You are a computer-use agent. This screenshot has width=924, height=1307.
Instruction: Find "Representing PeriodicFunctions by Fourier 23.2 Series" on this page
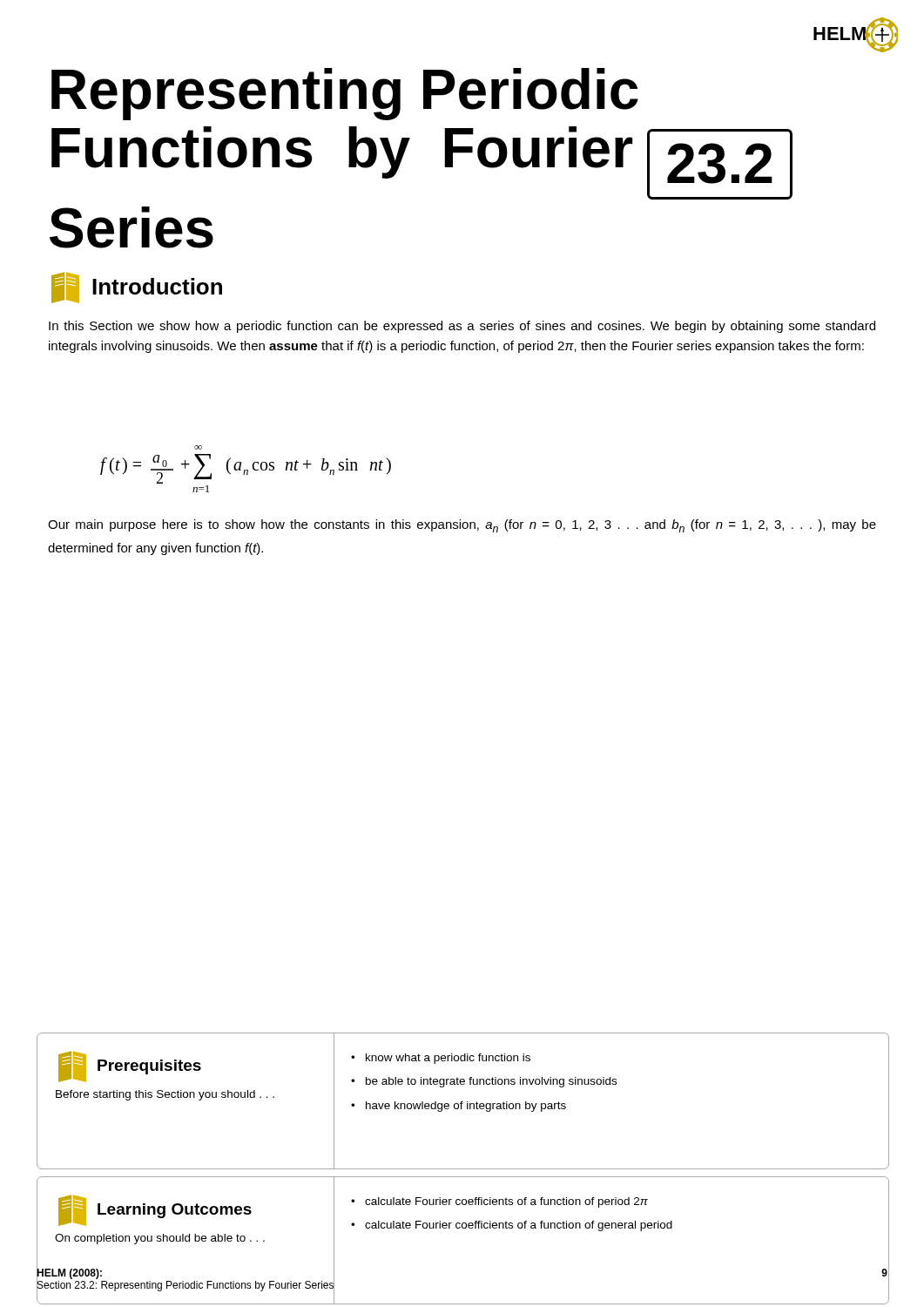(420, 159)
